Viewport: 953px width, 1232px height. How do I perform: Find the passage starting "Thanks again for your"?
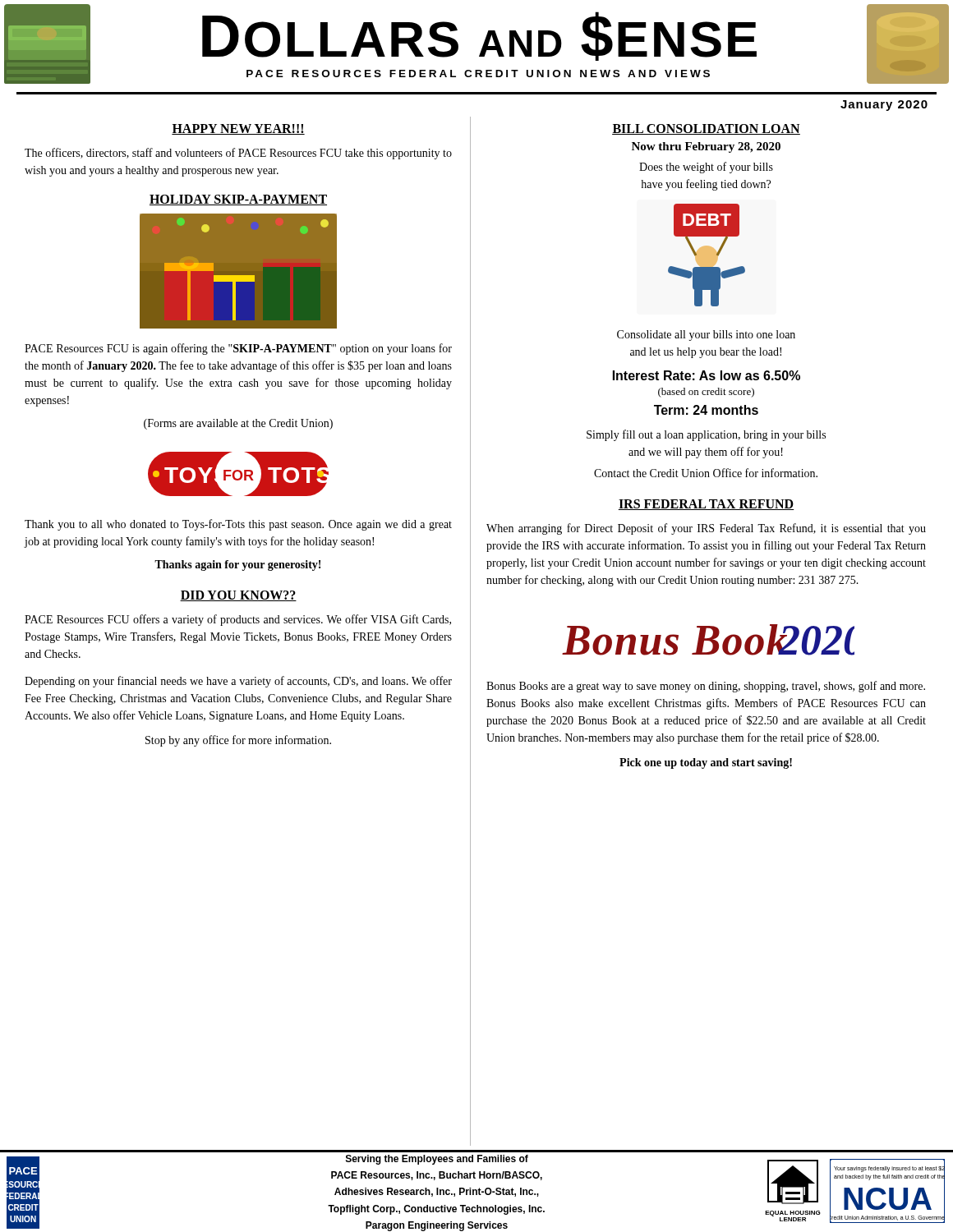pyautogui.click(x=238, y=565)
